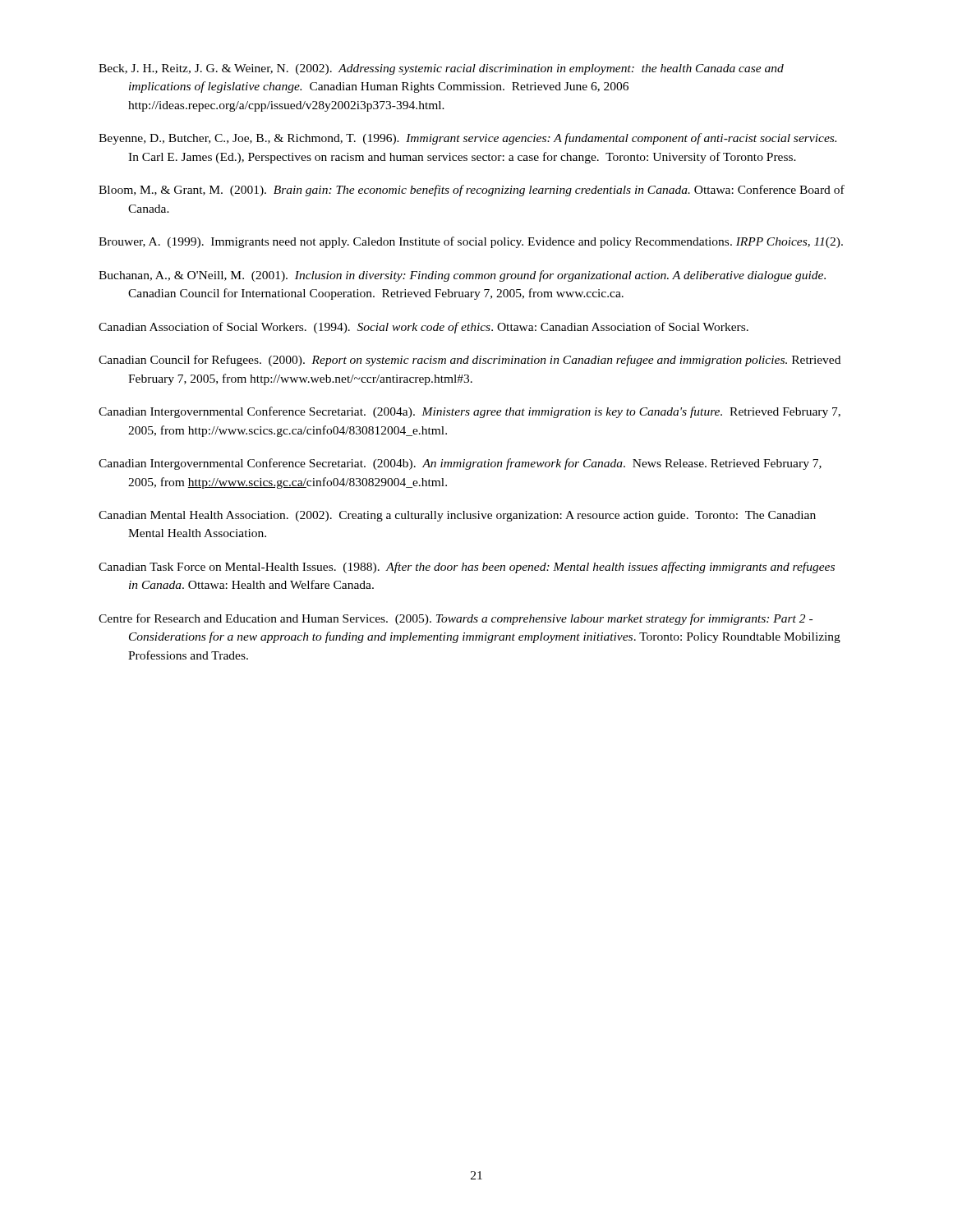This screenshot has height=1232, width=953.
Task: Where is the passage that starts "Canadian Task Force on Mental-Health Issues. (1988)."?
Action: [x=472, y=576]
